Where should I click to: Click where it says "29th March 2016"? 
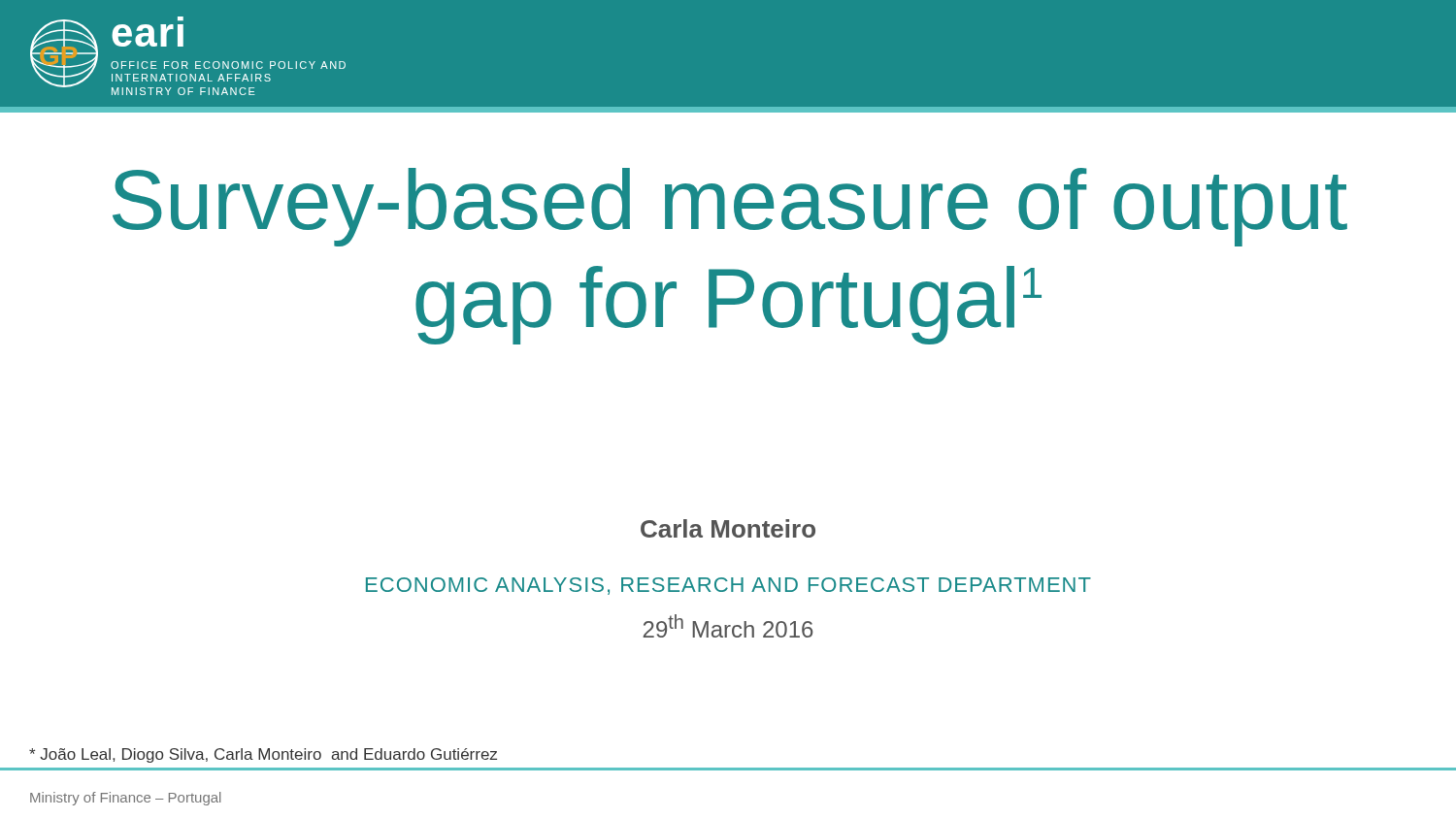pos(728,627)
